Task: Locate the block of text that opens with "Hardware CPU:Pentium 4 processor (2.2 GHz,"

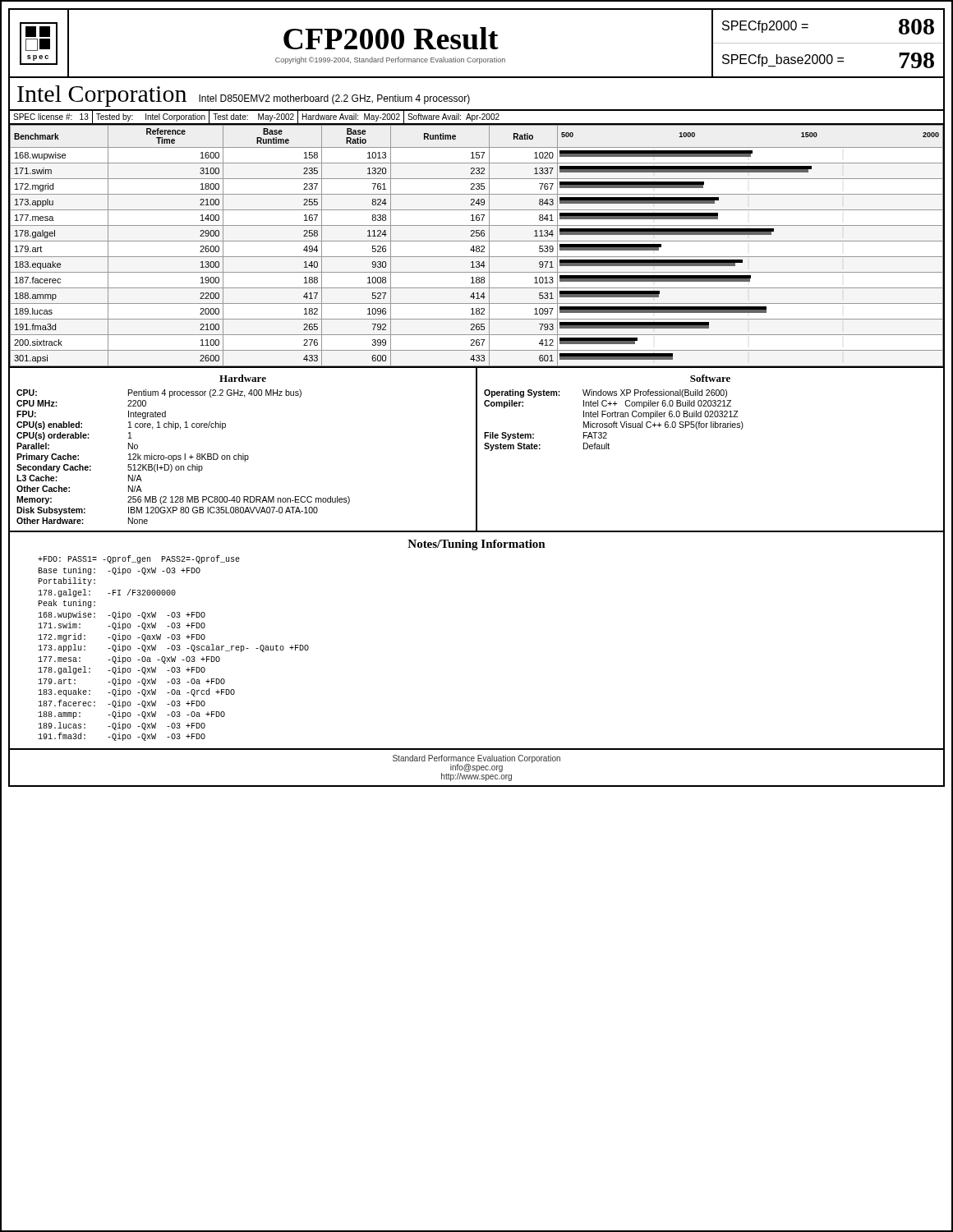Action: click(243, 449)
